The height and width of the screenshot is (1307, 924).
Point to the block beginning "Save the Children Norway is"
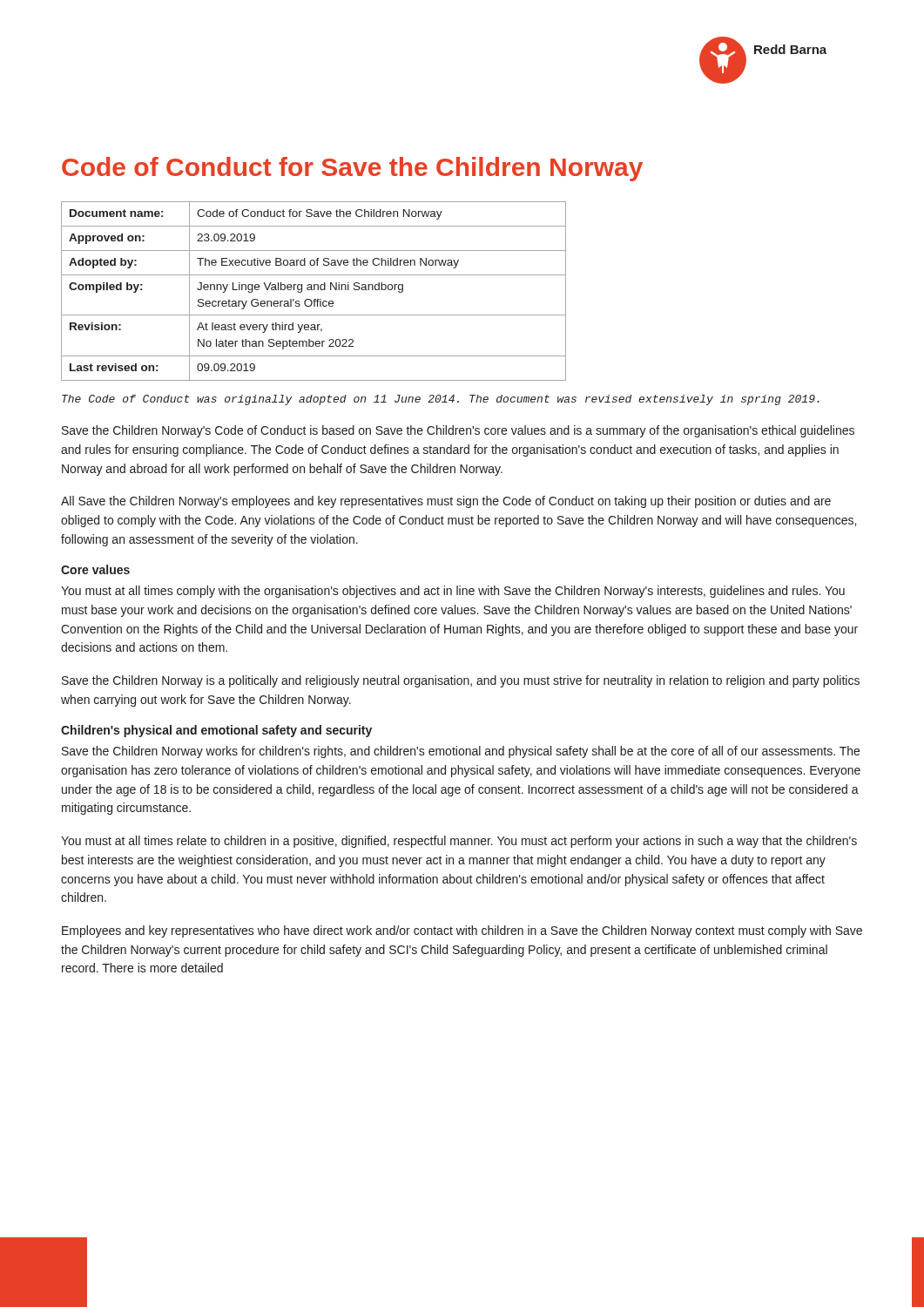point(460,690)
